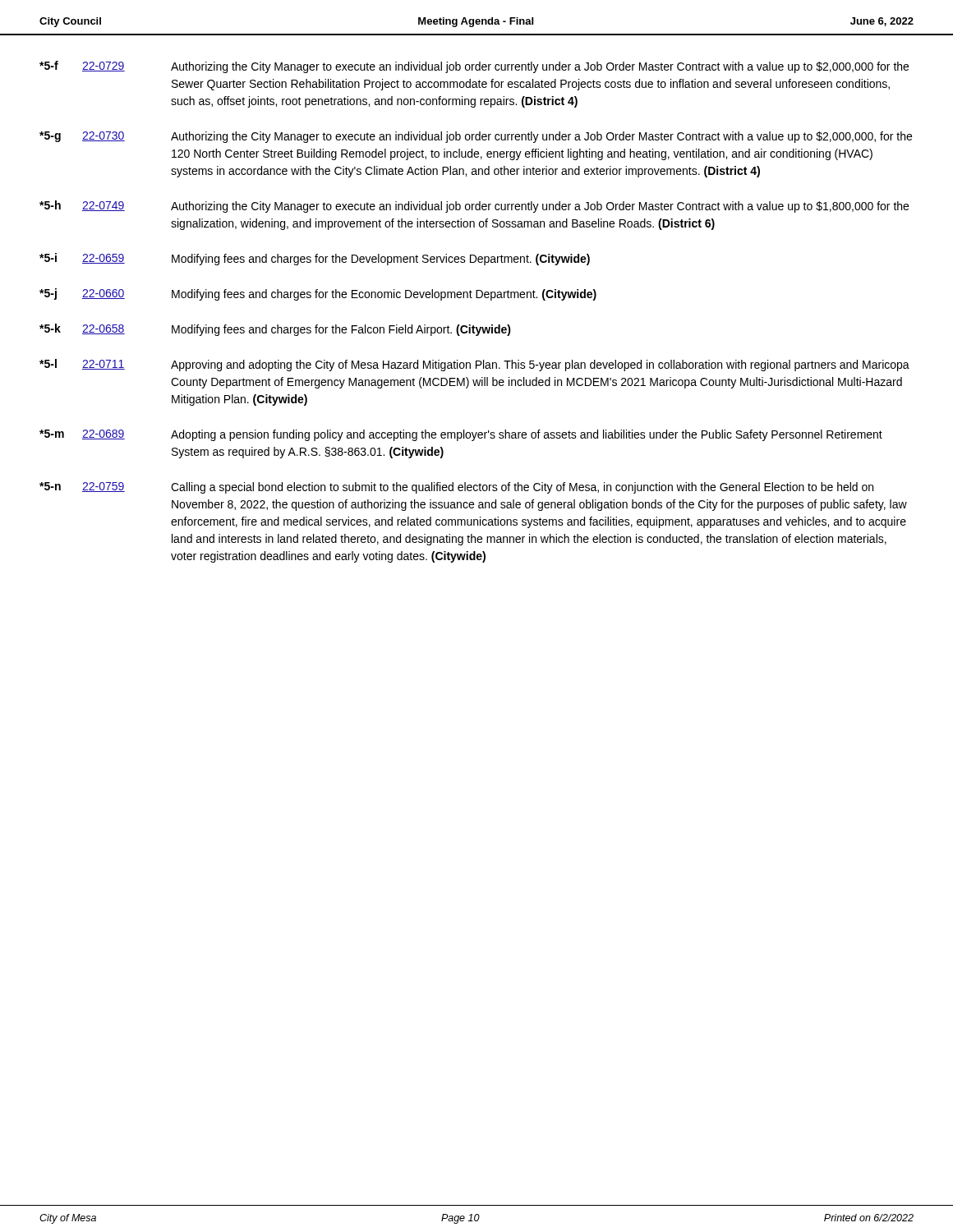This screenshot has height=1232, width=953.
Task: Point to the block beginning "*5-h 22-0749 Authorizing the City Manager to execute"
Action: [x=476, y=215]
